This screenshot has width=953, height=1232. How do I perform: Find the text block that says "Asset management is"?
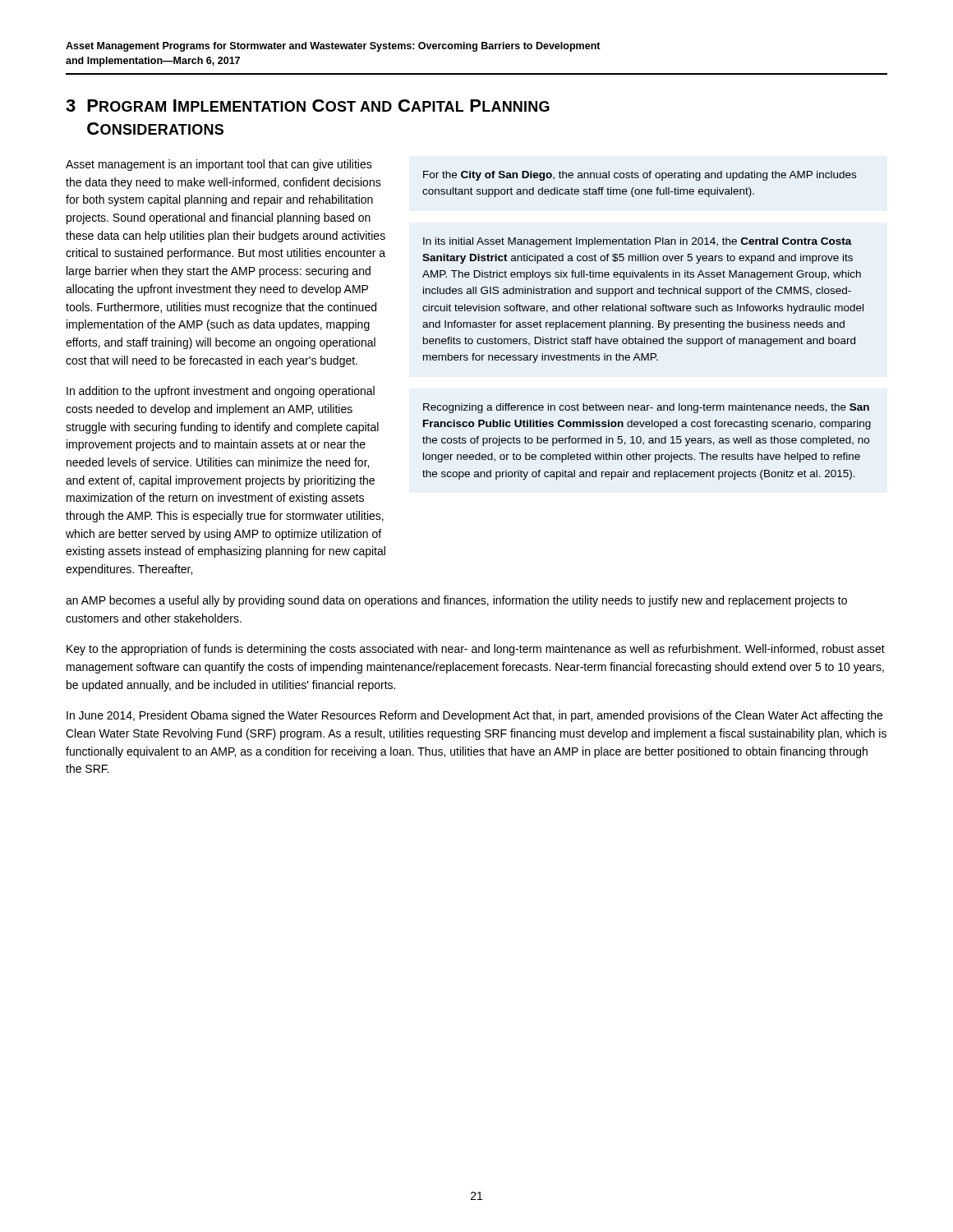[x=226, y=263]
